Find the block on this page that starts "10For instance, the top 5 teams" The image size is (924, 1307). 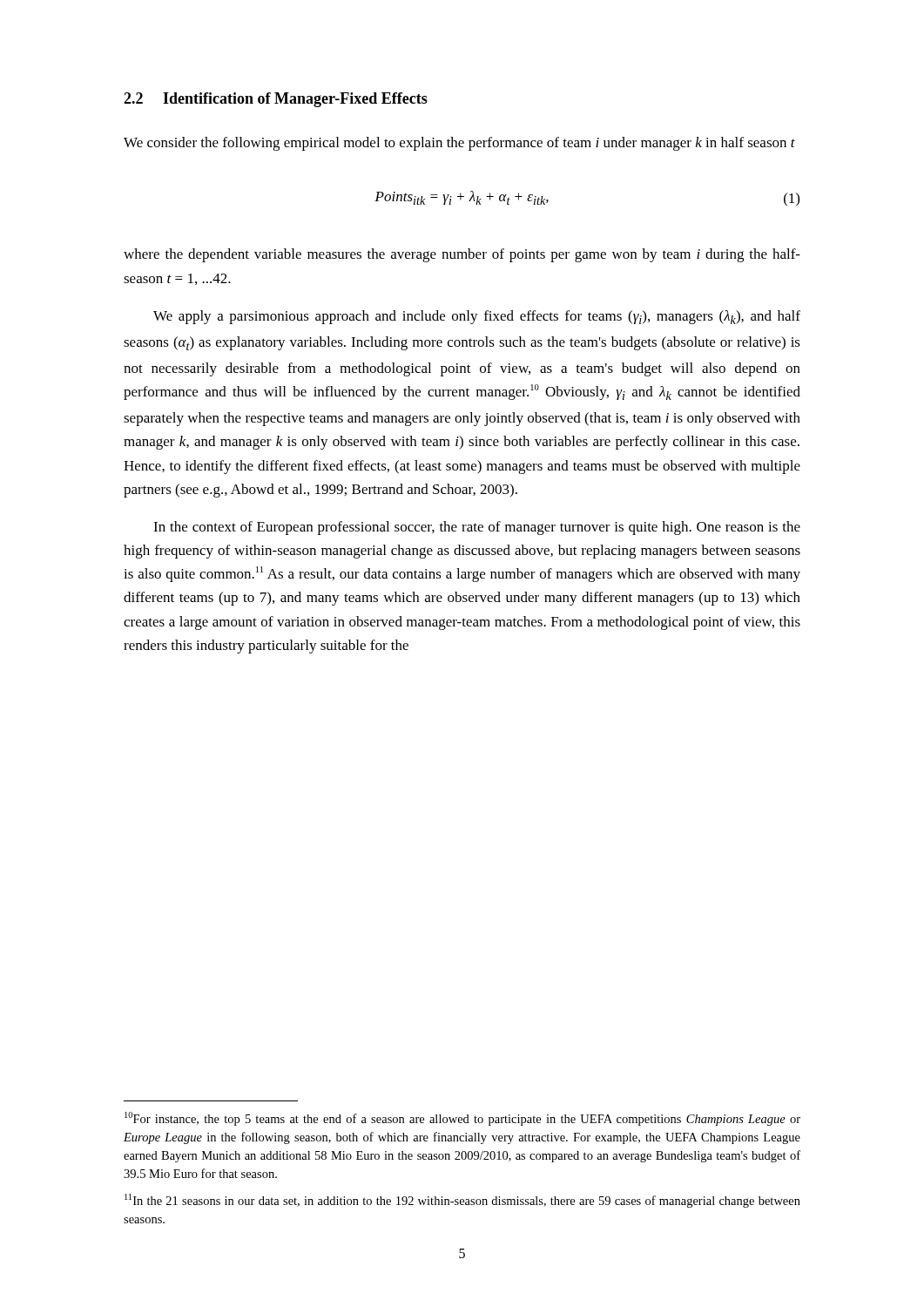tap(462, 1145)
